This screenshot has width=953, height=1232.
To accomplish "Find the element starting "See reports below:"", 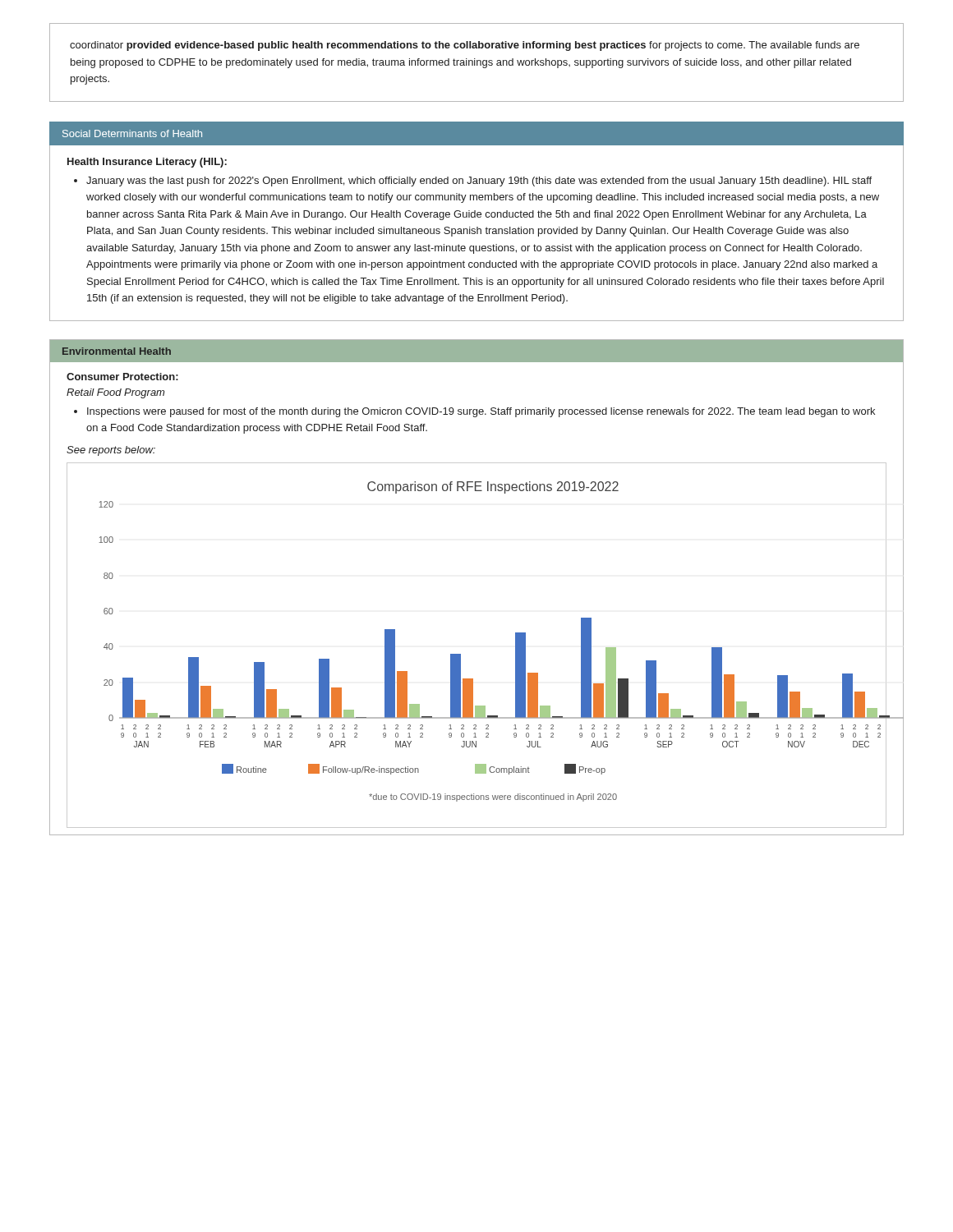I will [111, 450].
